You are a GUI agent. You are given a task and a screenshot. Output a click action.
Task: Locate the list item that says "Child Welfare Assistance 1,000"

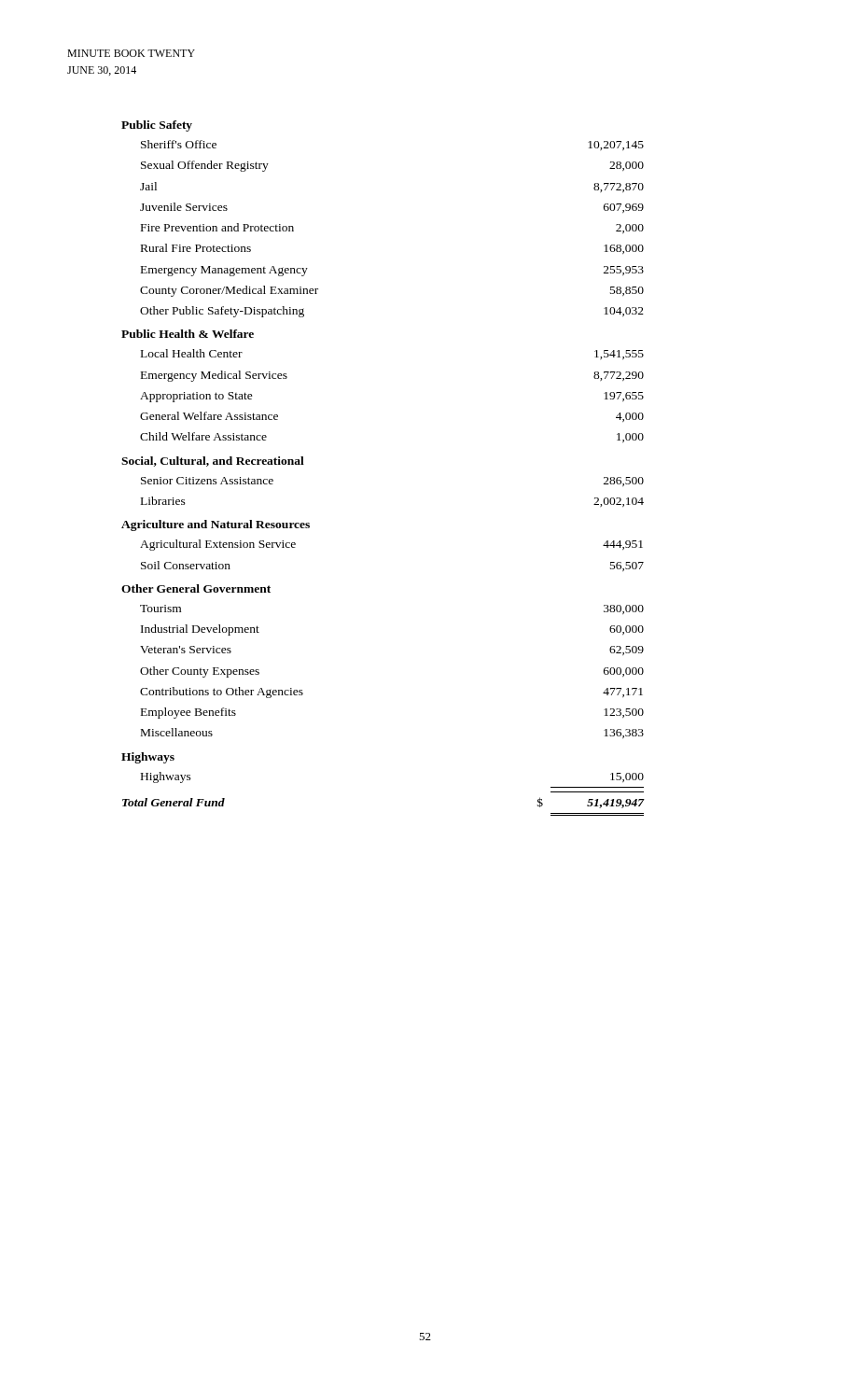click(199, 437)
